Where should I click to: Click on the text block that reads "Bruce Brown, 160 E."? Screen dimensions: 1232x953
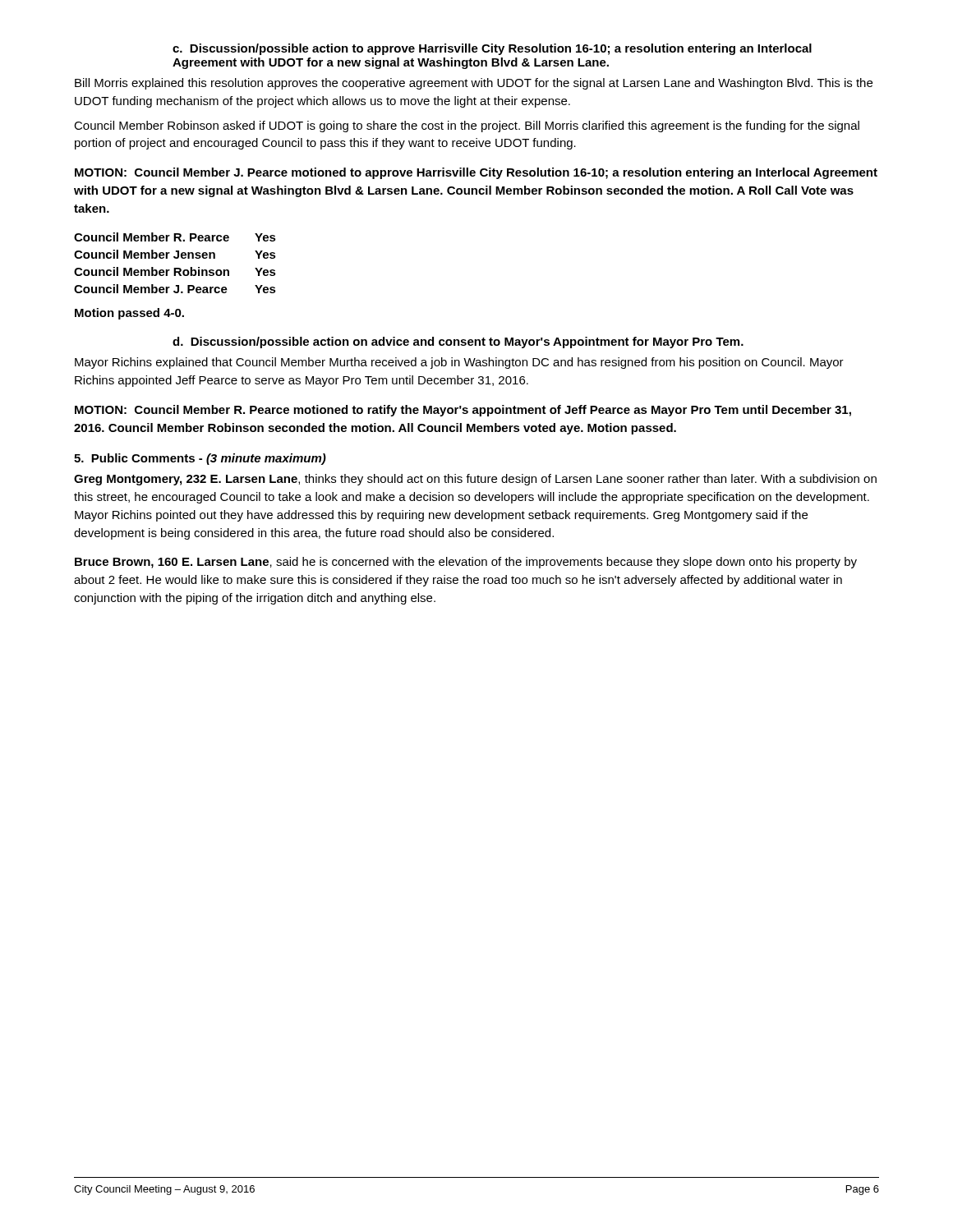465,579
